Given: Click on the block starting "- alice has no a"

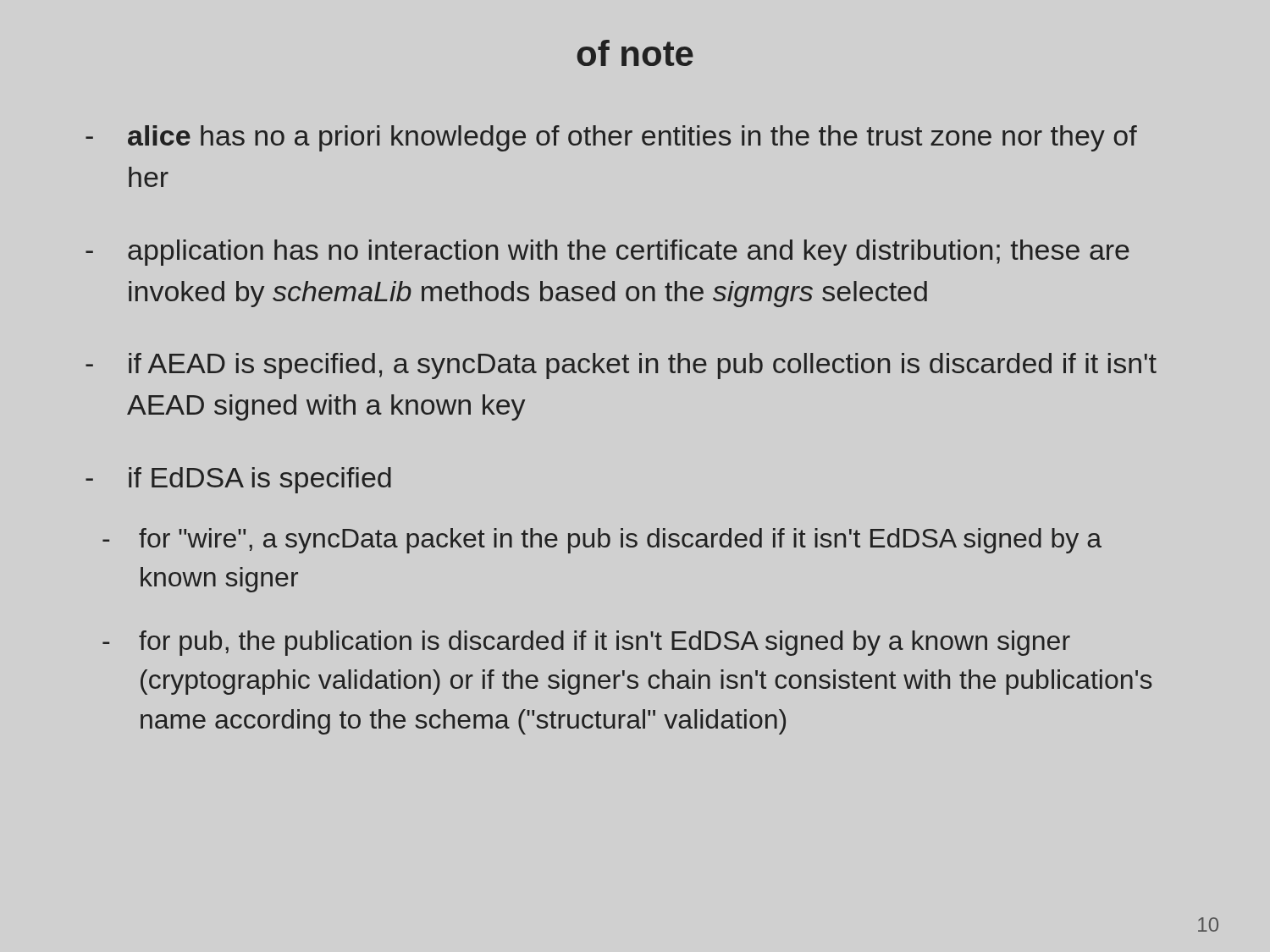Looking at the screenshot, I should pos(611,138).
